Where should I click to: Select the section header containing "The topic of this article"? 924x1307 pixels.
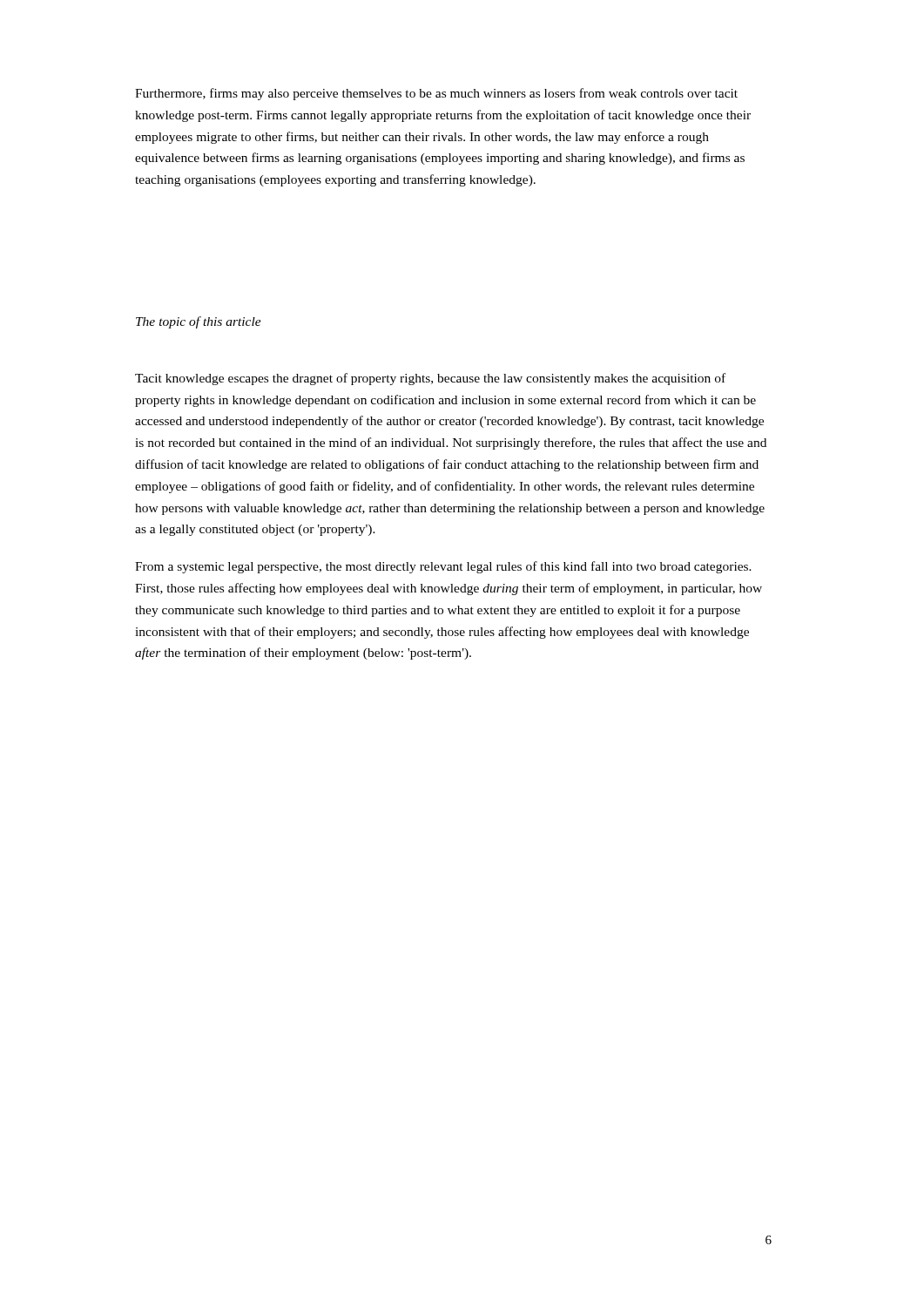(198, 321)
